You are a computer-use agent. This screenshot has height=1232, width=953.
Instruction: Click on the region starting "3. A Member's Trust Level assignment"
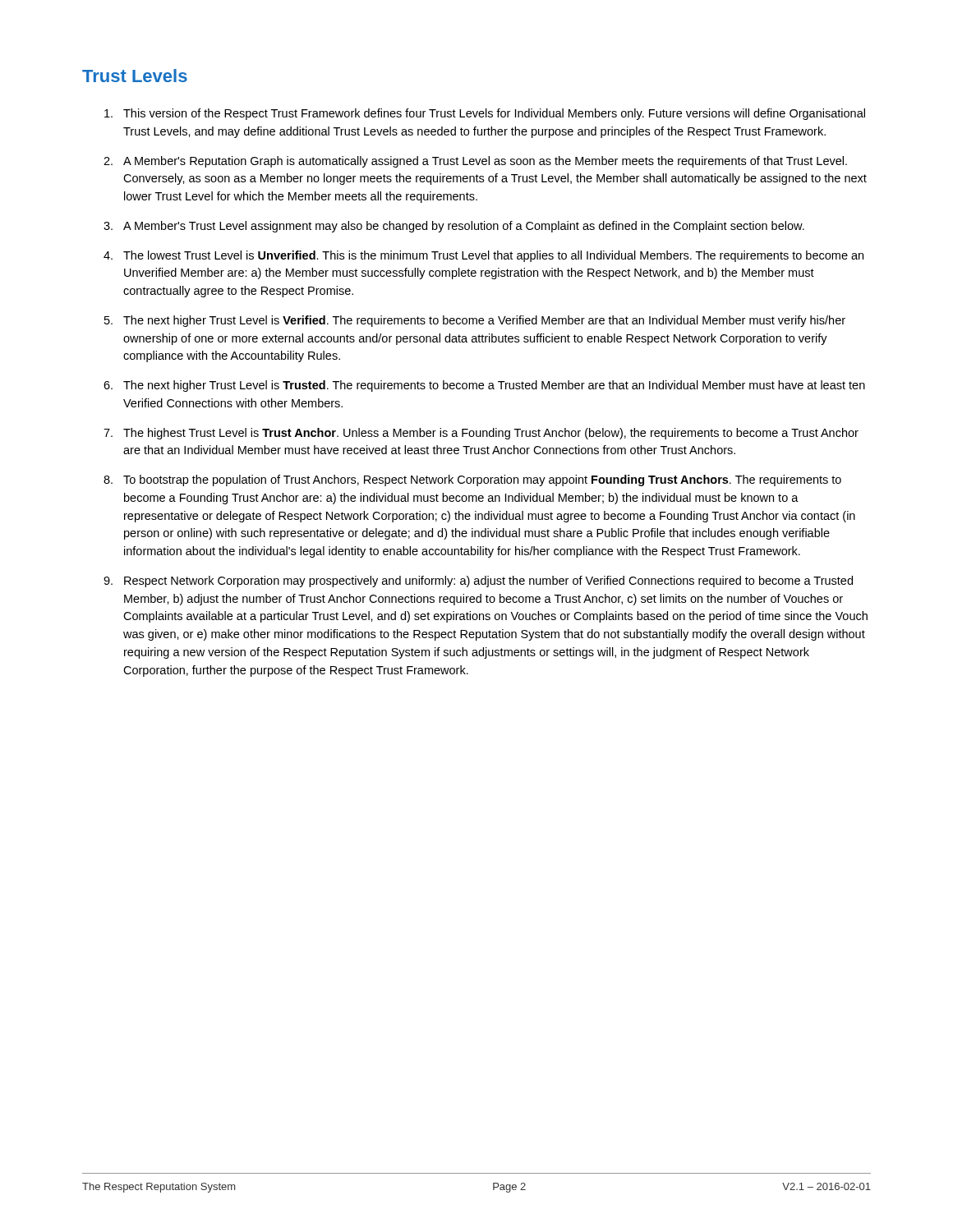coord(476,226)
